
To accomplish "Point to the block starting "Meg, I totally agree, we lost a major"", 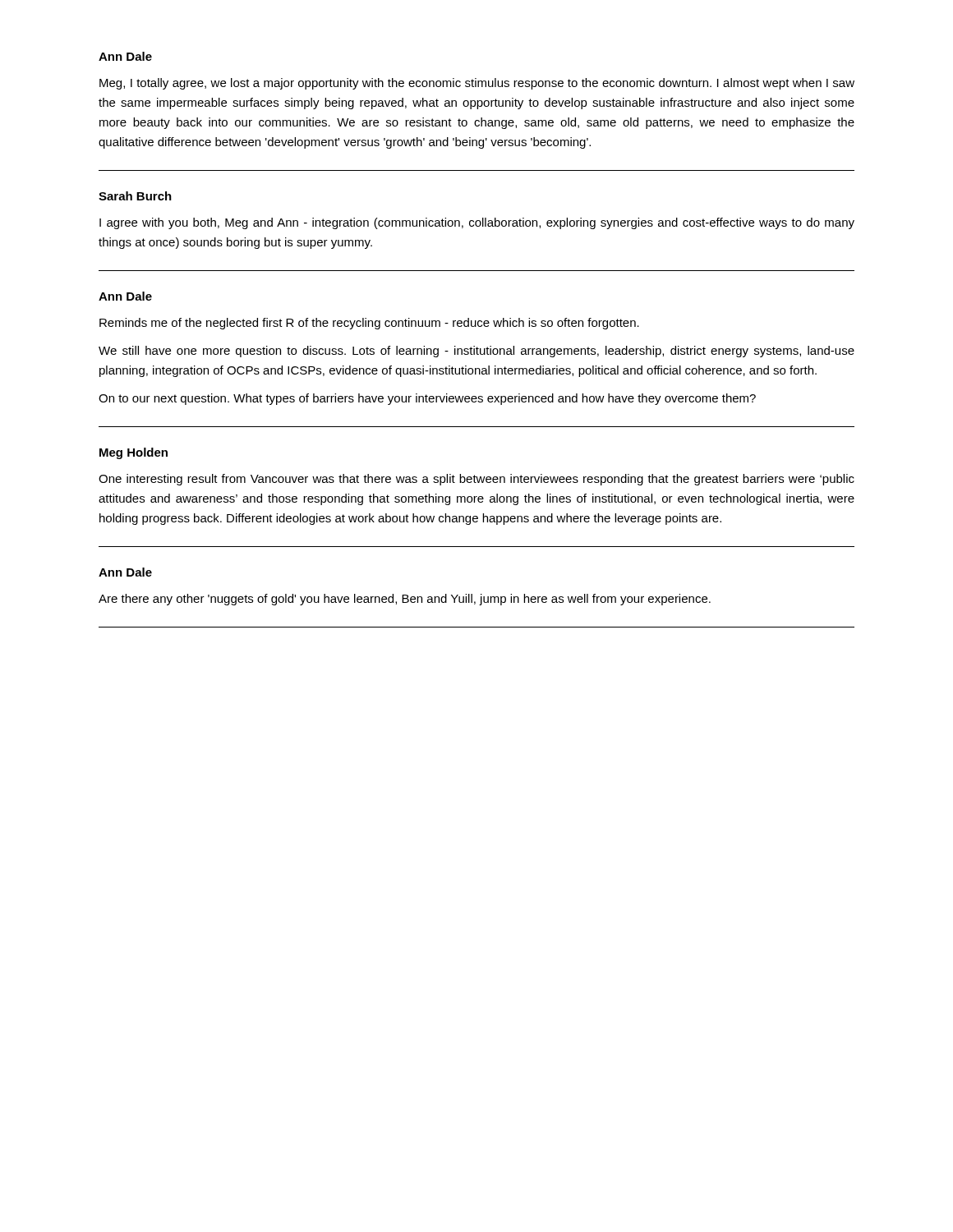I will click(476, 112).
